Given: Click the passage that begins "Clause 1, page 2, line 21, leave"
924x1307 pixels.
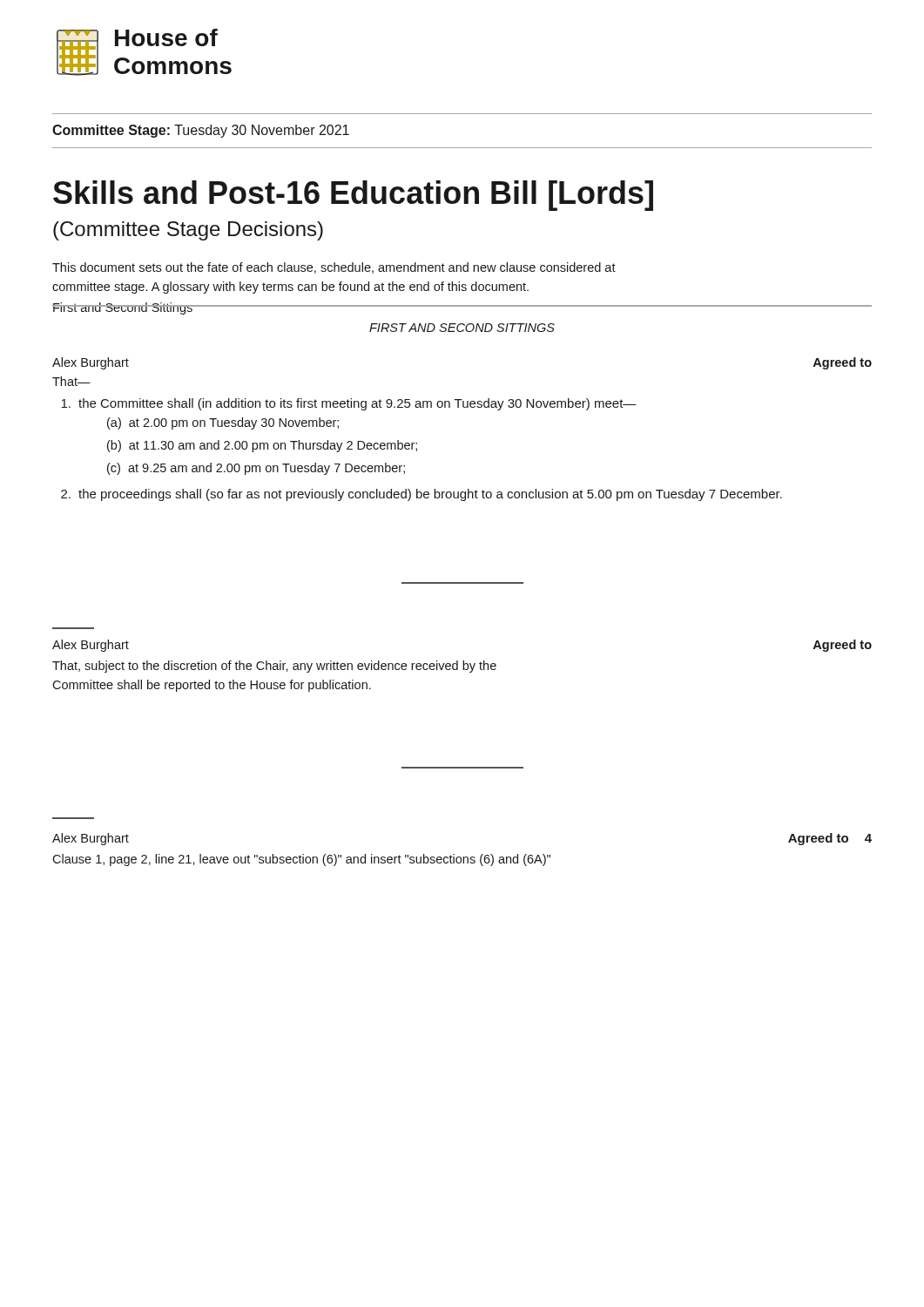Looking at the screenshot, I should coord(302,859).
